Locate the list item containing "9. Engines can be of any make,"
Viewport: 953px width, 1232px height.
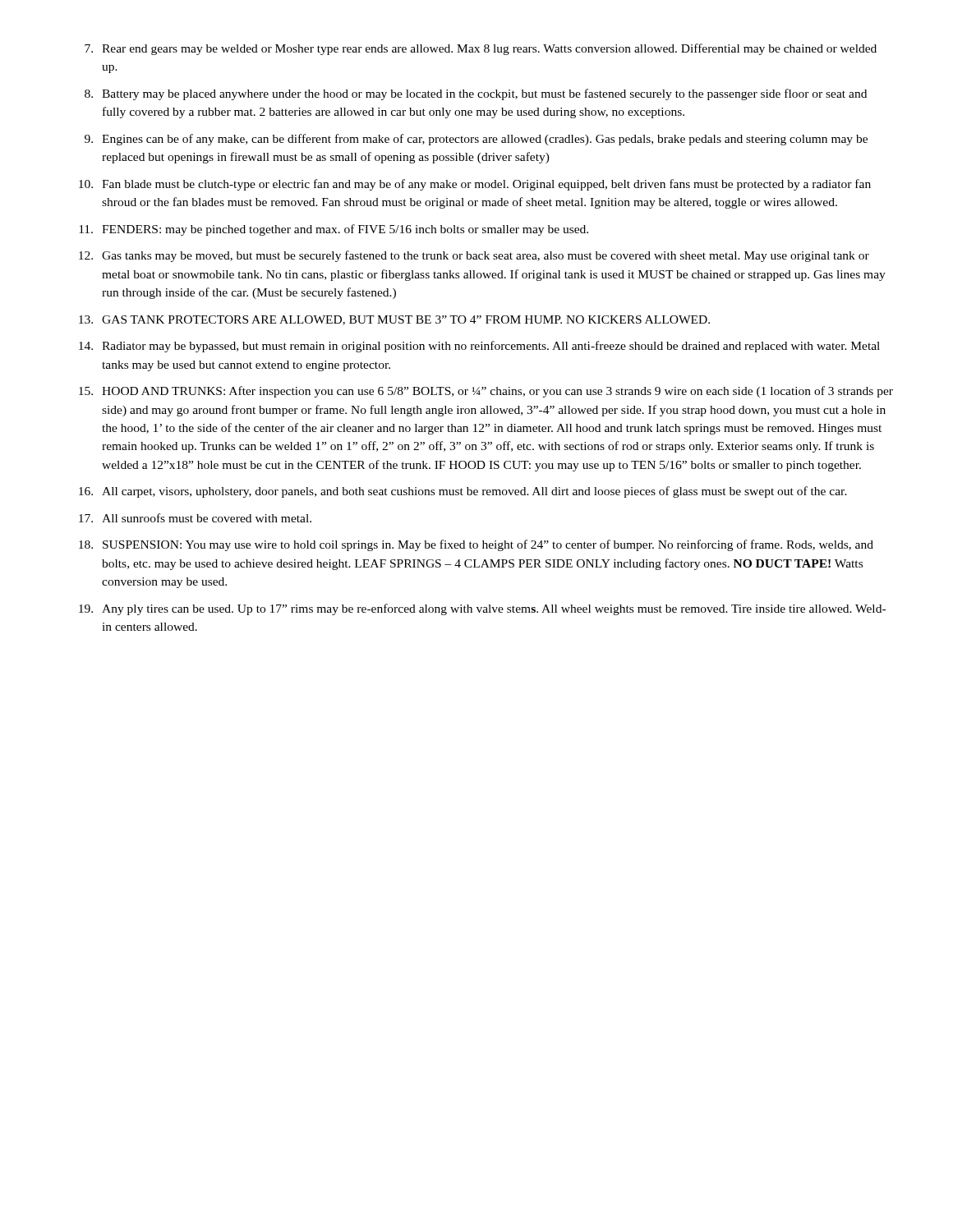click(x=476, y=148)
